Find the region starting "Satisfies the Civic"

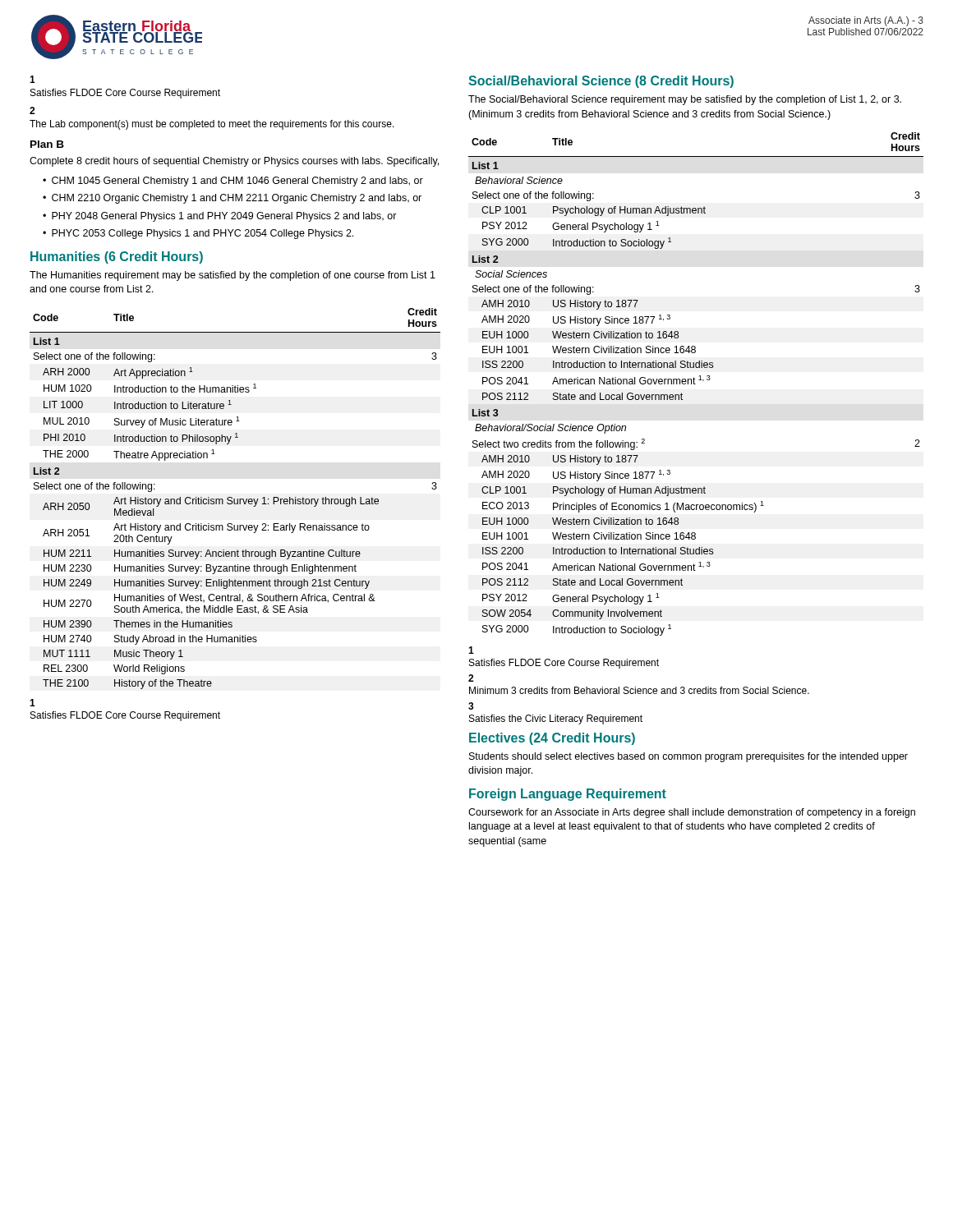(x=555, y=718)
